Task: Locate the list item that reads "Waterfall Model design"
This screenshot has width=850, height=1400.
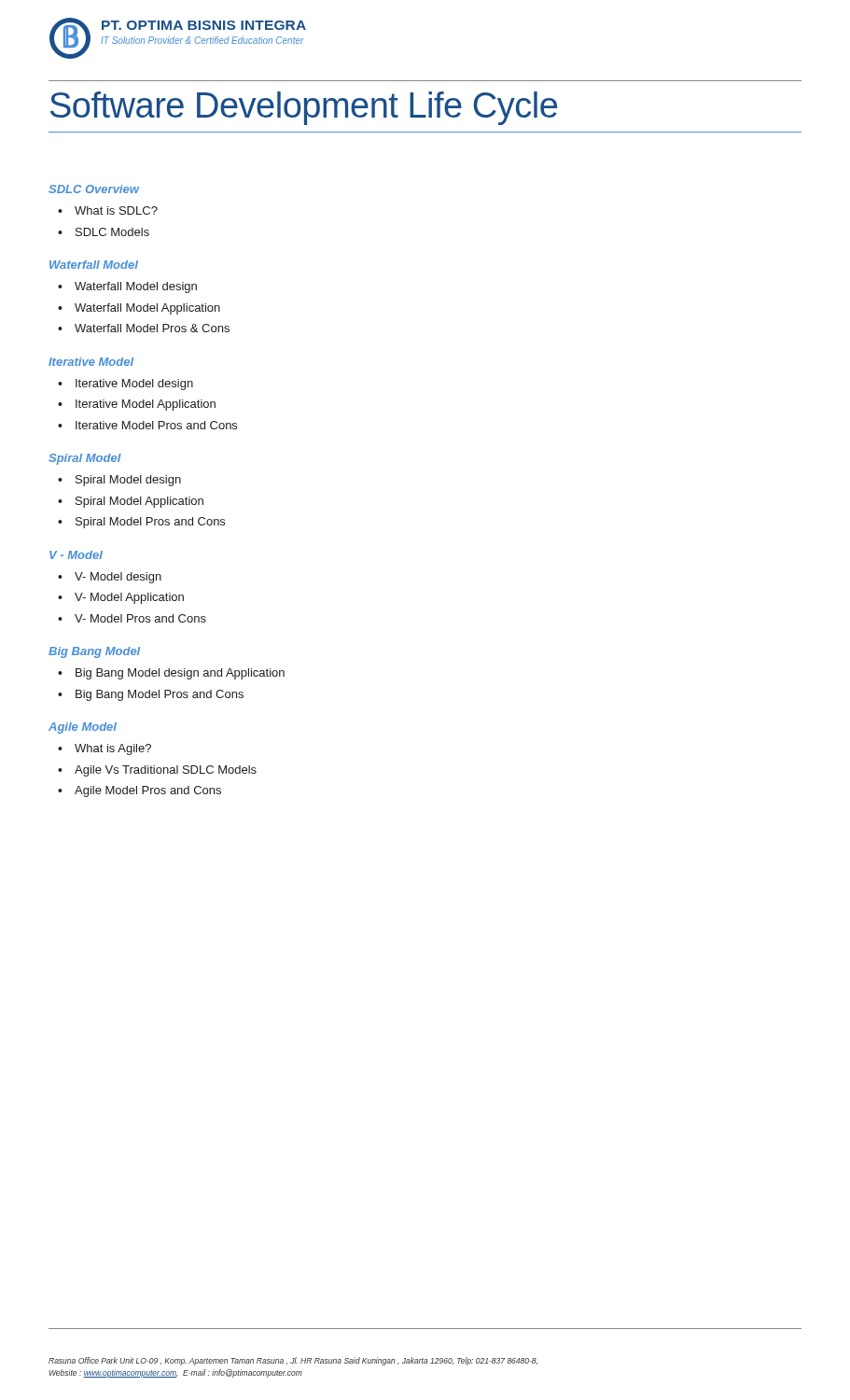Action: pos(136,286)
